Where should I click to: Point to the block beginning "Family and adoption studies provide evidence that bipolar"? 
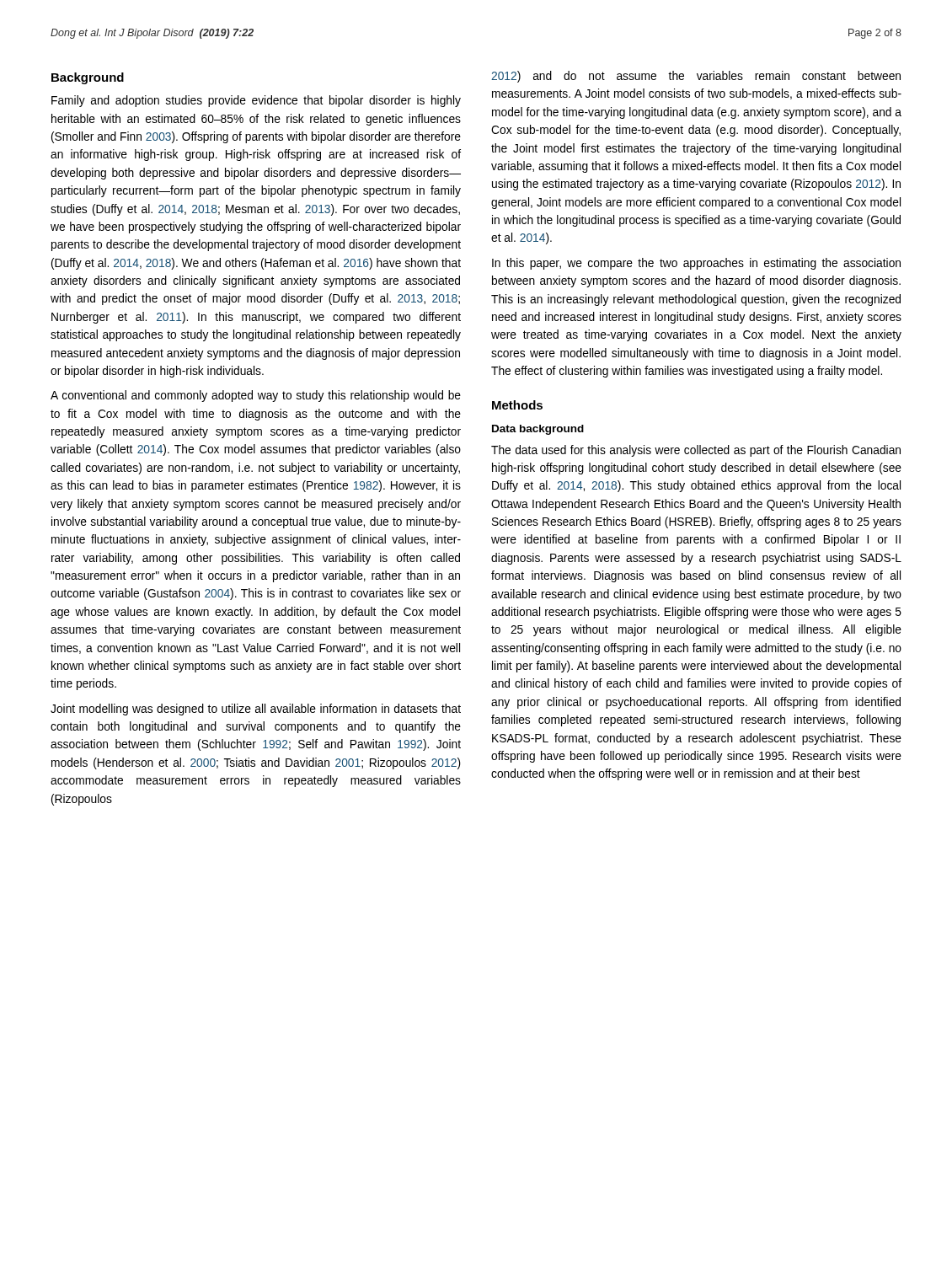(256, 450)
